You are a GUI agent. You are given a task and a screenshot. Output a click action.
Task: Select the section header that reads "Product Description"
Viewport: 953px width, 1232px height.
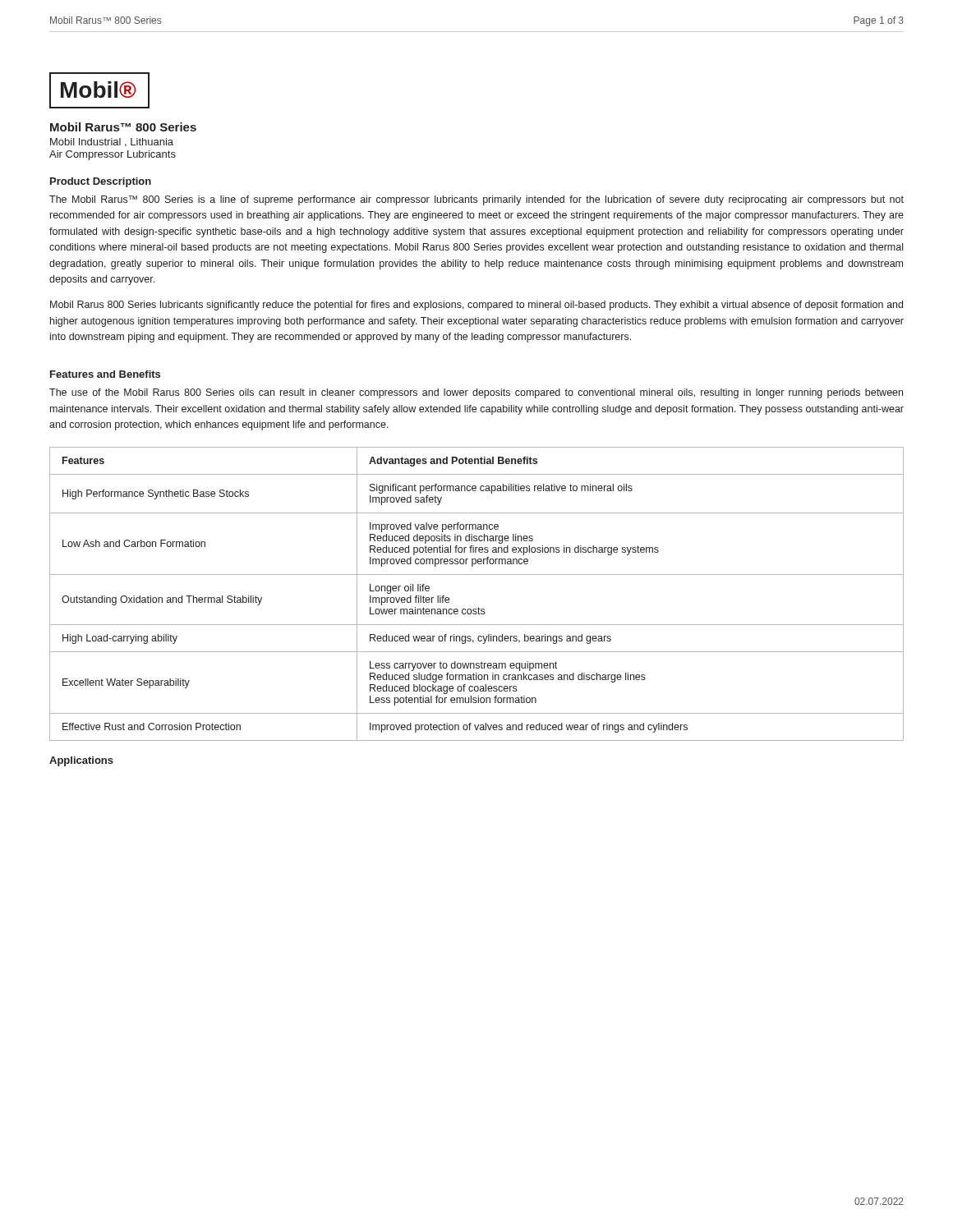pyautogui.click(x=100, y=181)
